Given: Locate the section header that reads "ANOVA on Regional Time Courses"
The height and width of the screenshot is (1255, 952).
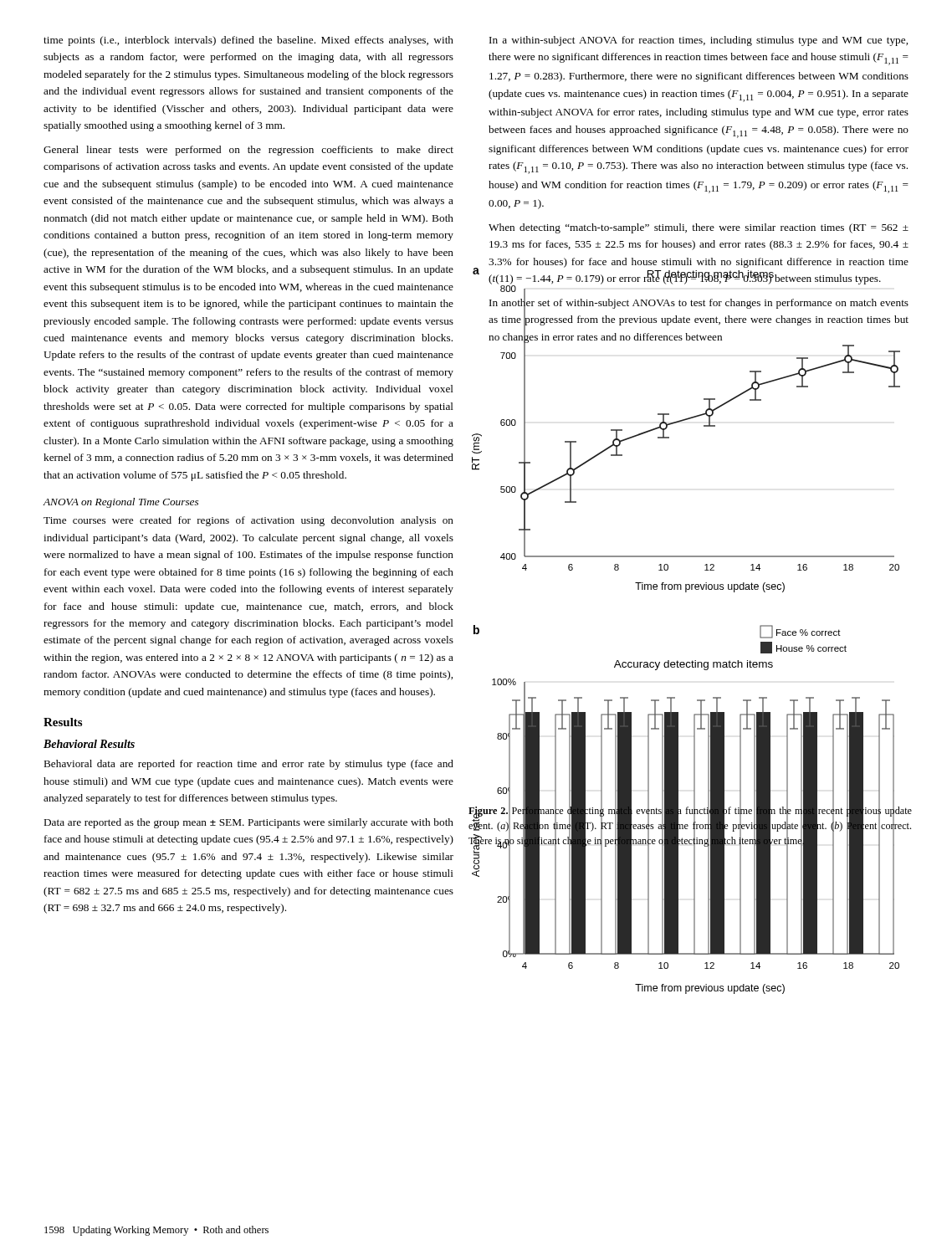Looking at the screenshot, I should pos(121,502).
